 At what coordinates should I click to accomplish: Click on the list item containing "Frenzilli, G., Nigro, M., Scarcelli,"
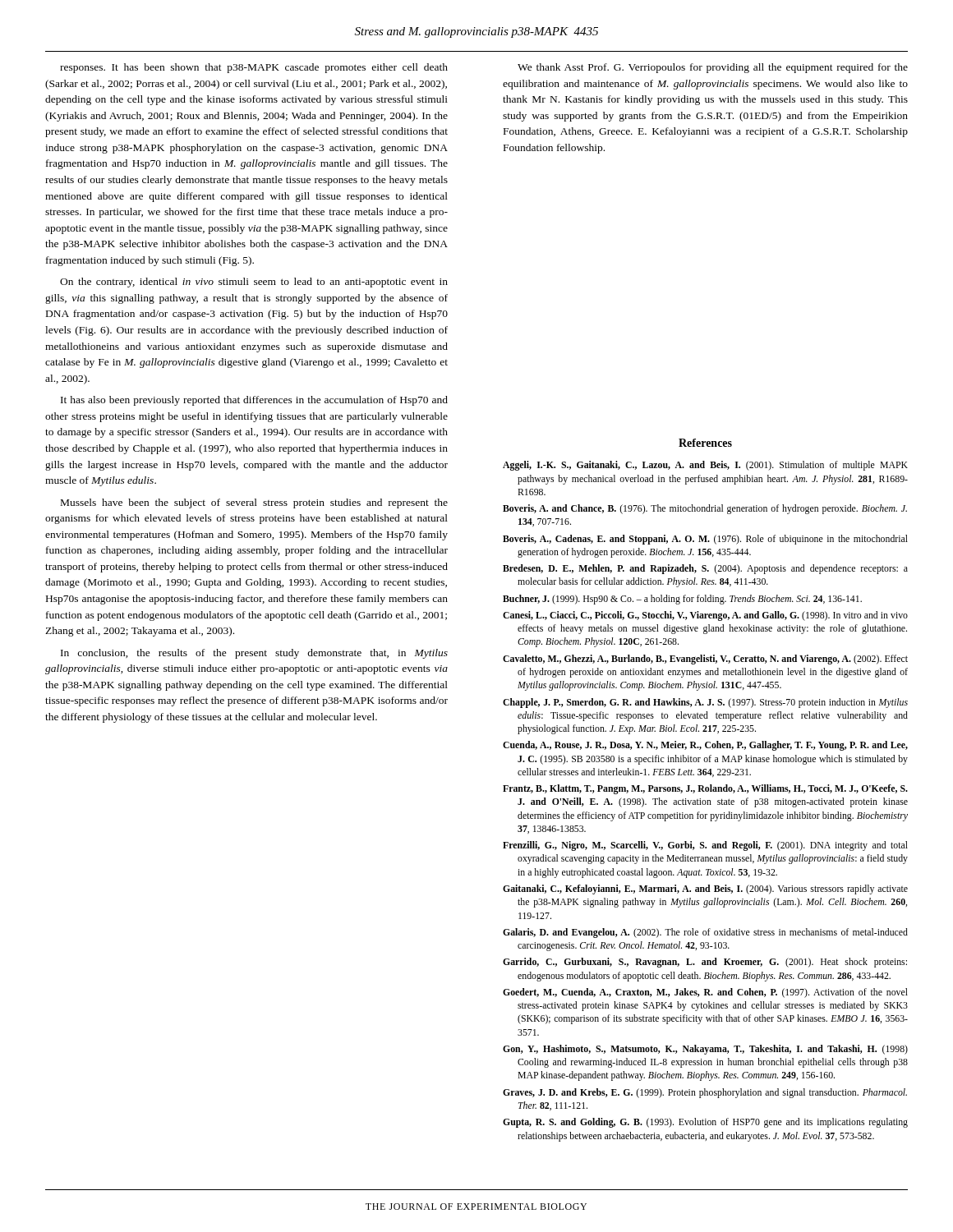(x=705, y=859)
